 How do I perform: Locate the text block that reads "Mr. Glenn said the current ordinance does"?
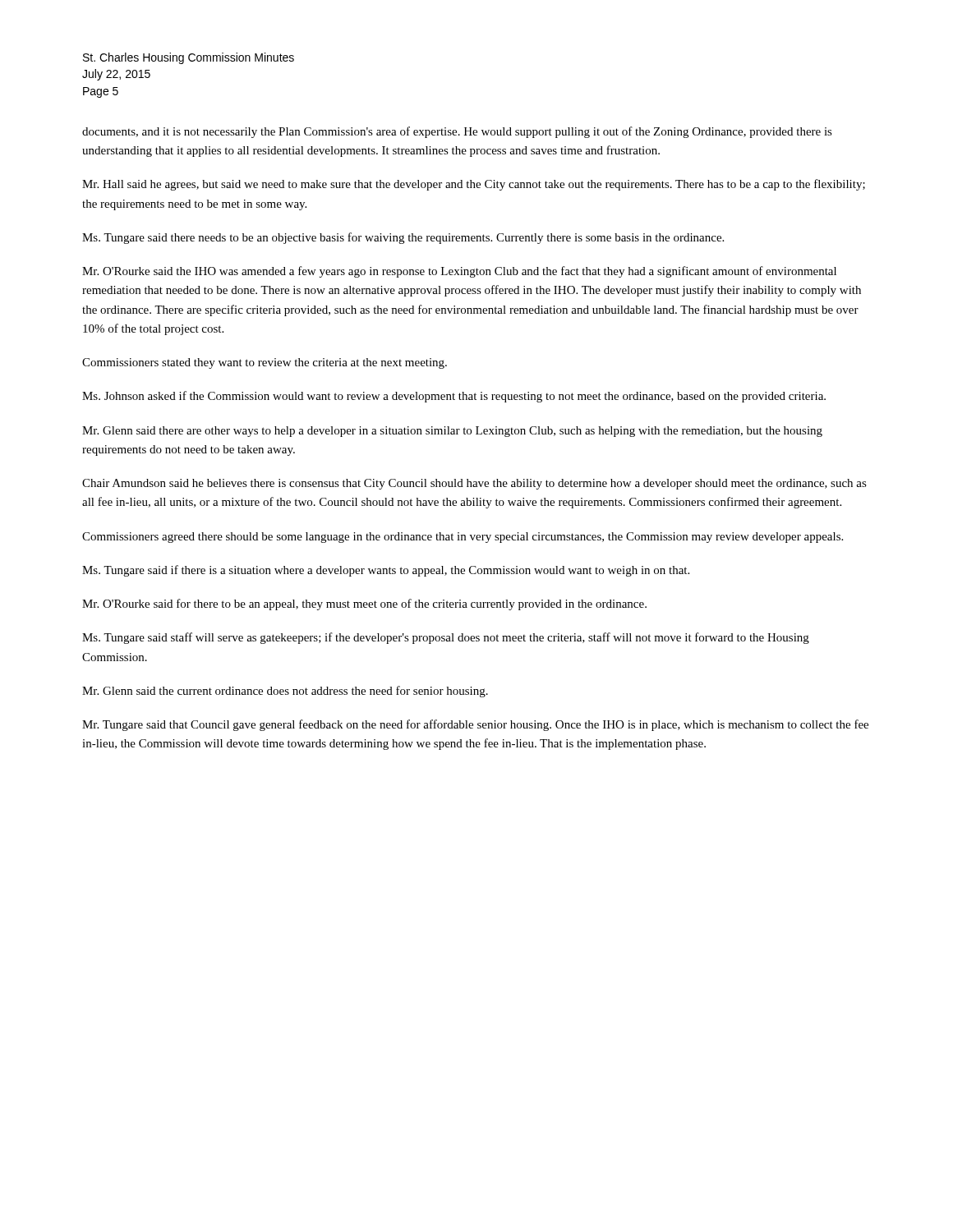pyautogui.click(x=285, y=691)
